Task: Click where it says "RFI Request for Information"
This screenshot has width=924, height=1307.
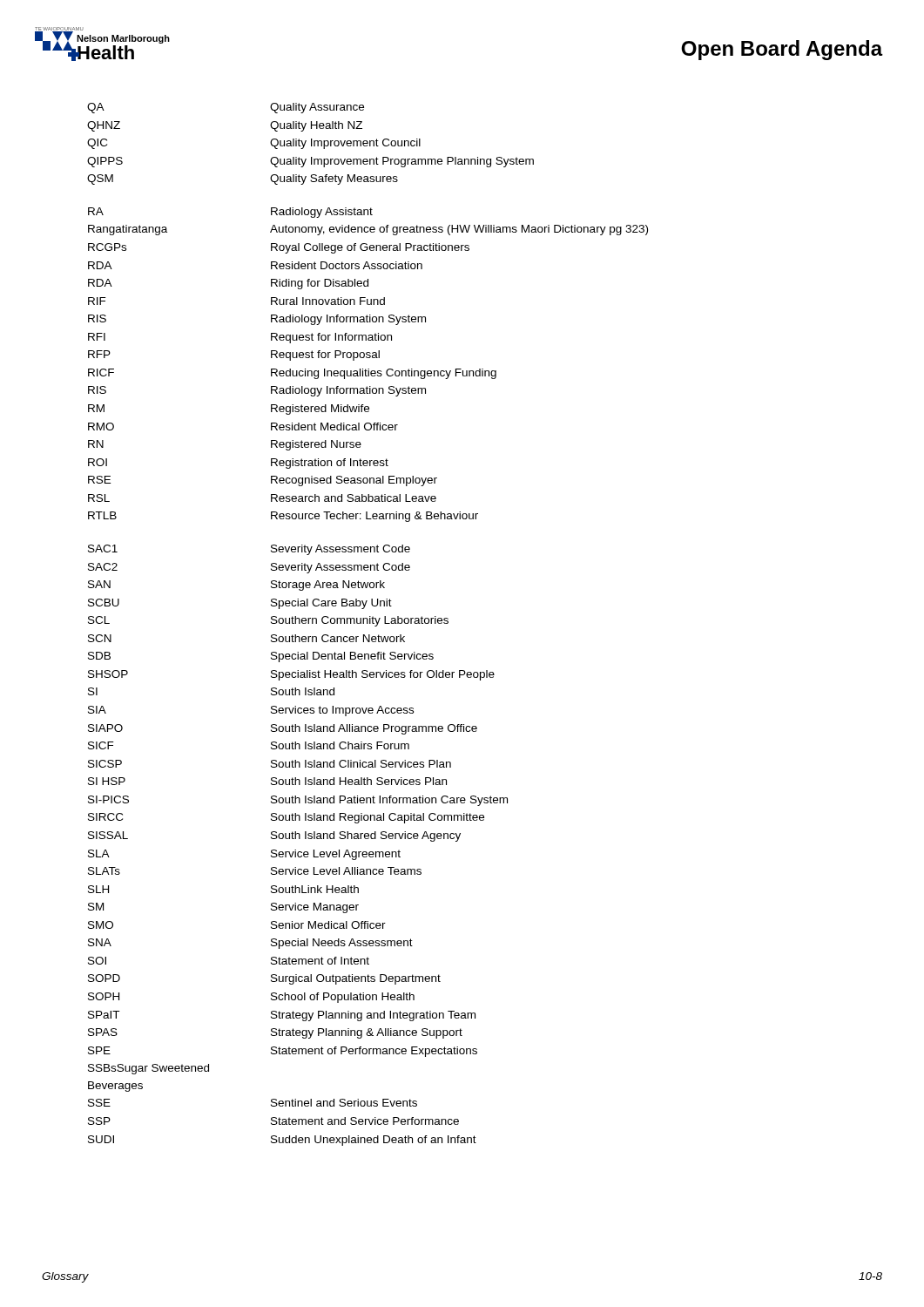Action: (x=100, y=337)
